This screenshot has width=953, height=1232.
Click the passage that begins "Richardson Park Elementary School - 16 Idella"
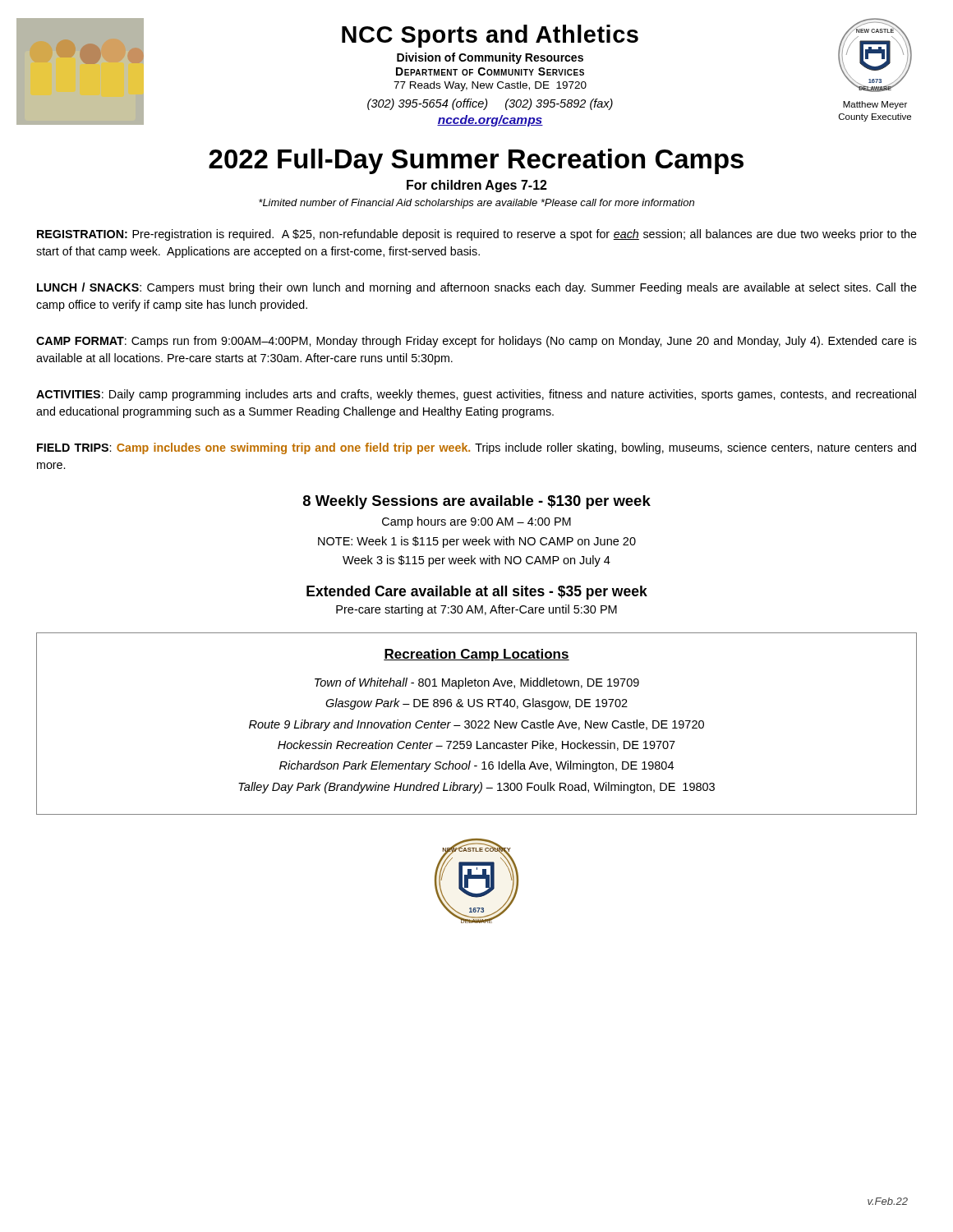point(476,766)
